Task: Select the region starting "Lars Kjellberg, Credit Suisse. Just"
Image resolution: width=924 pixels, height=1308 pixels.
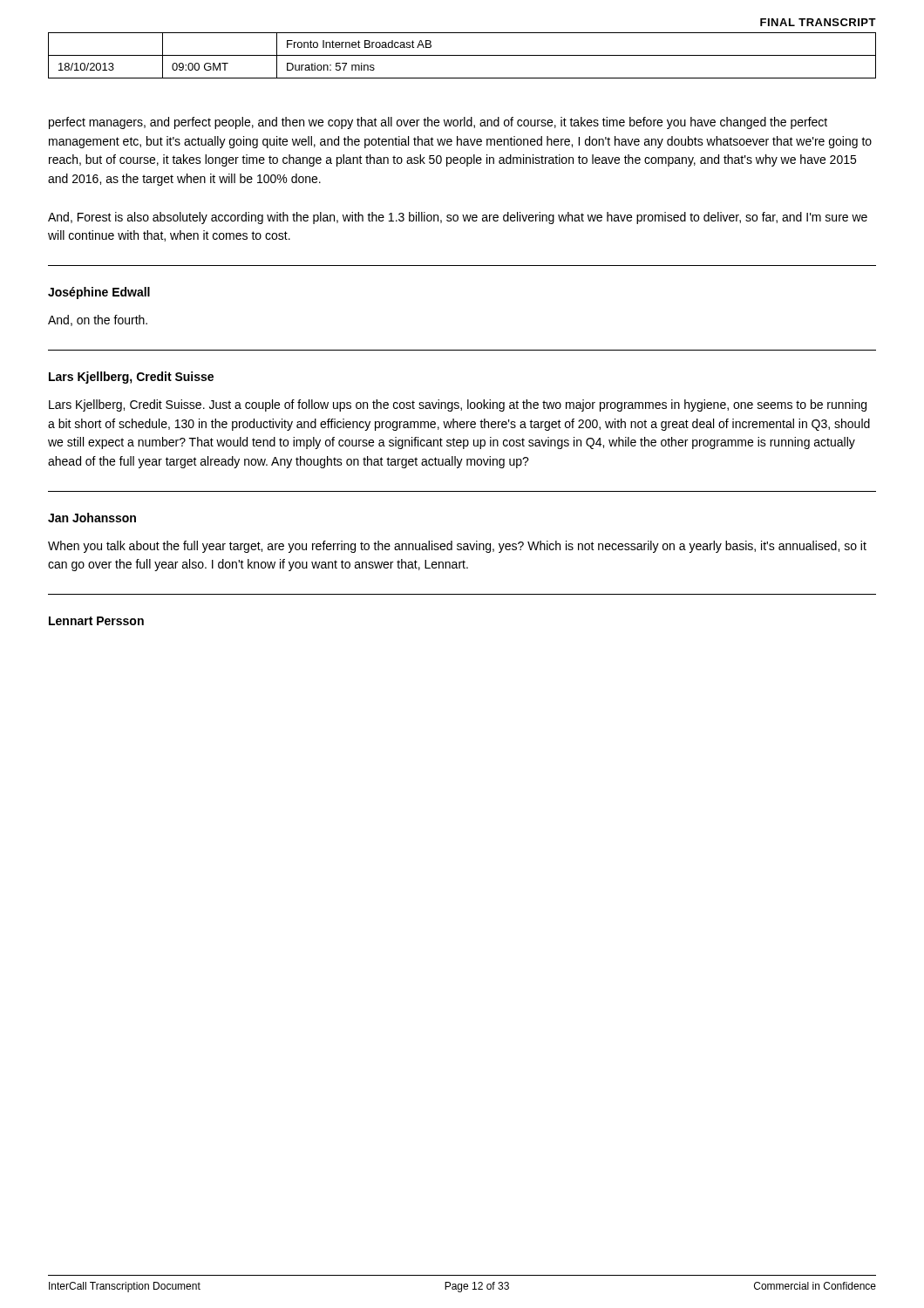Action: pyautogui.click(x=459, y=433)
